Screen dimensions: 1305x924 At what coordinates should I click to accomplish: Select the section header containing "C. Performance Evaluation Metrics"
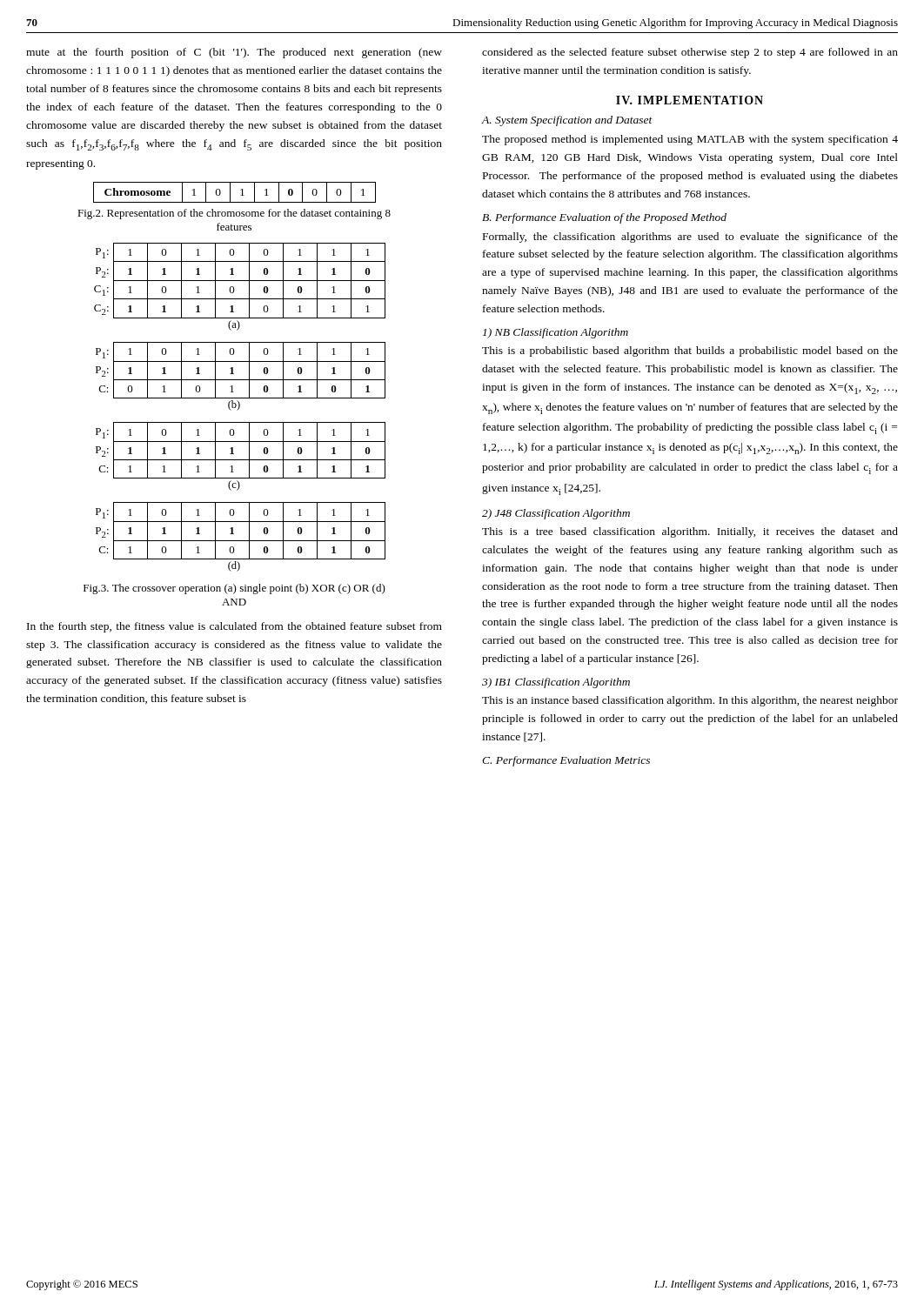point(566,760)
